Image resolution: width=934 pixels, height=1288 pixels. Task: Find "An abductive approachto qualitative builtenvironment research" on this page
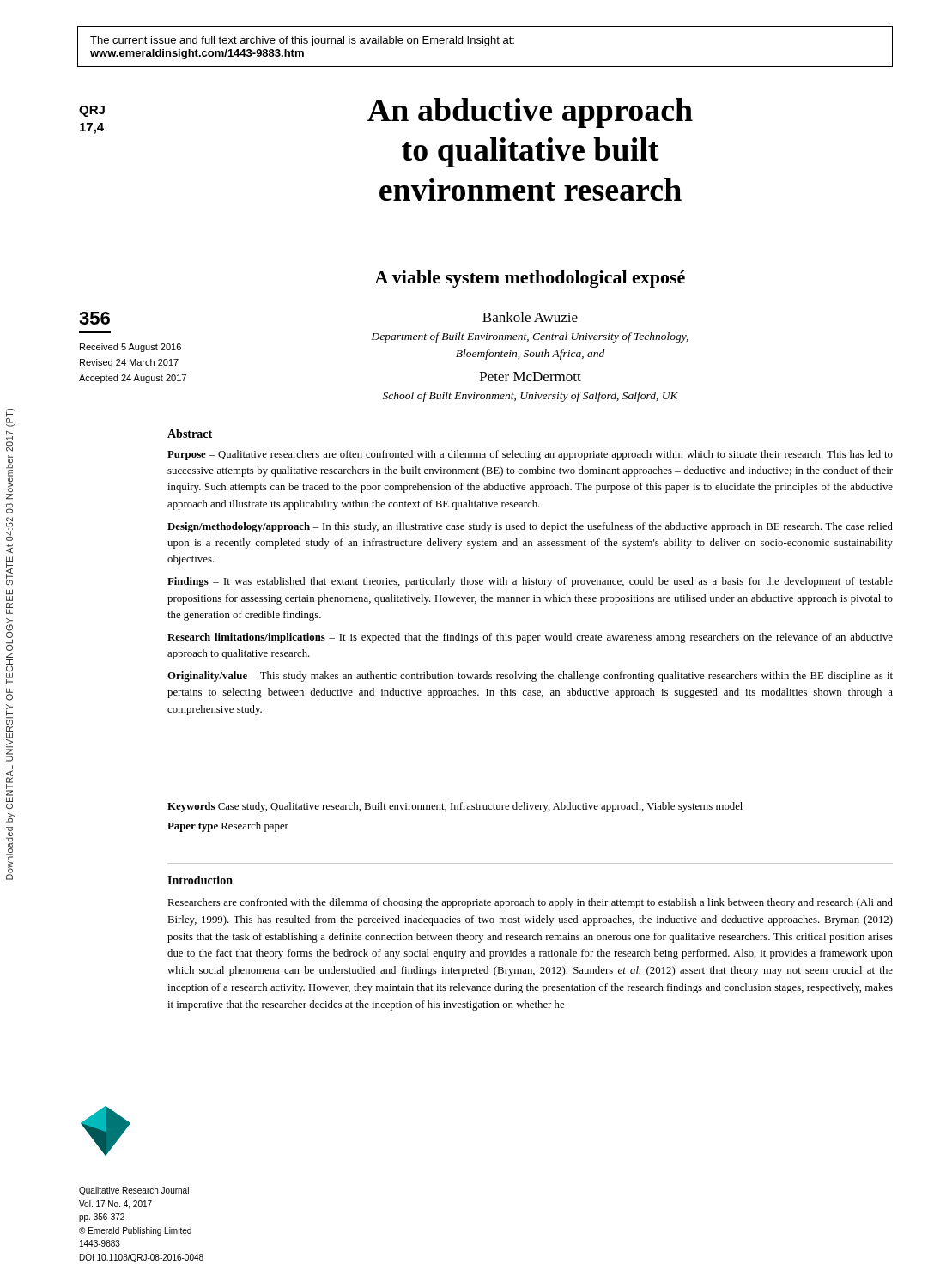(x=530, y=150)
